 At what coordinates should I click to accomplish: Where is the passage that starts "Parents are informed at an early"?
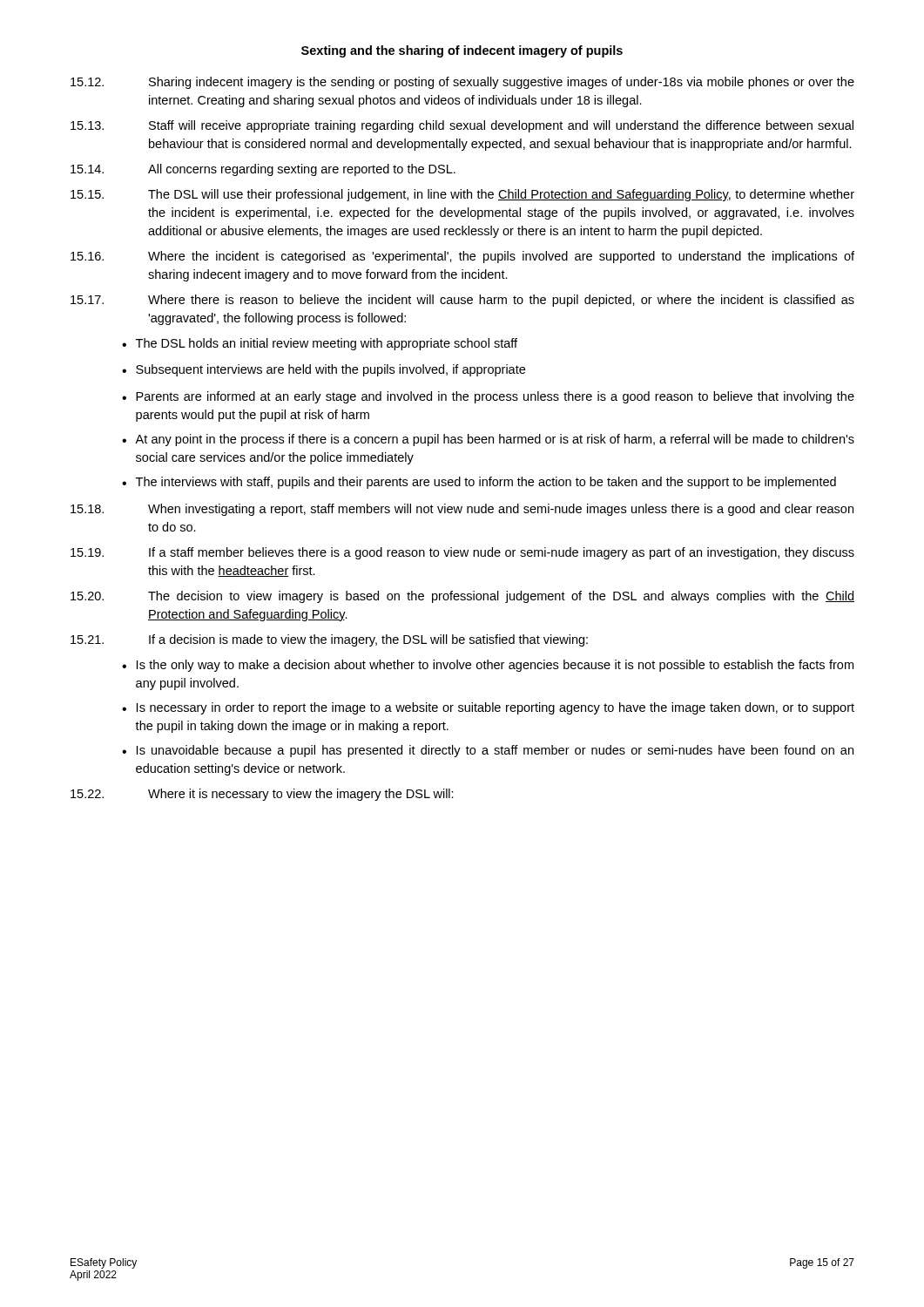(x=495, y=405)
